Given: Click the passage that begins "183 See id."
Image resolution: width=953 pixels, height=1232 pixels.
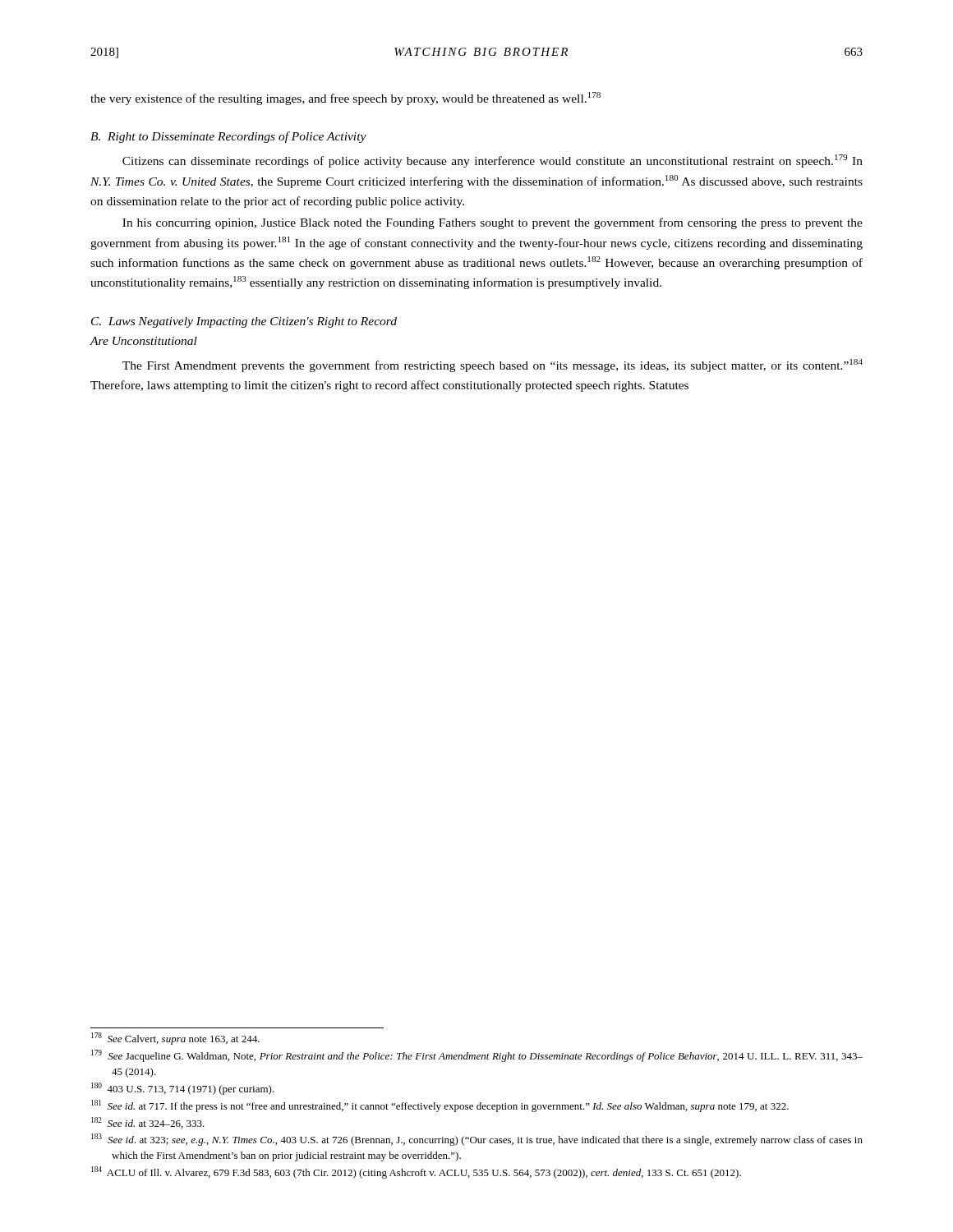Looking at the screenshot, I should click(x=476, y=1147).
